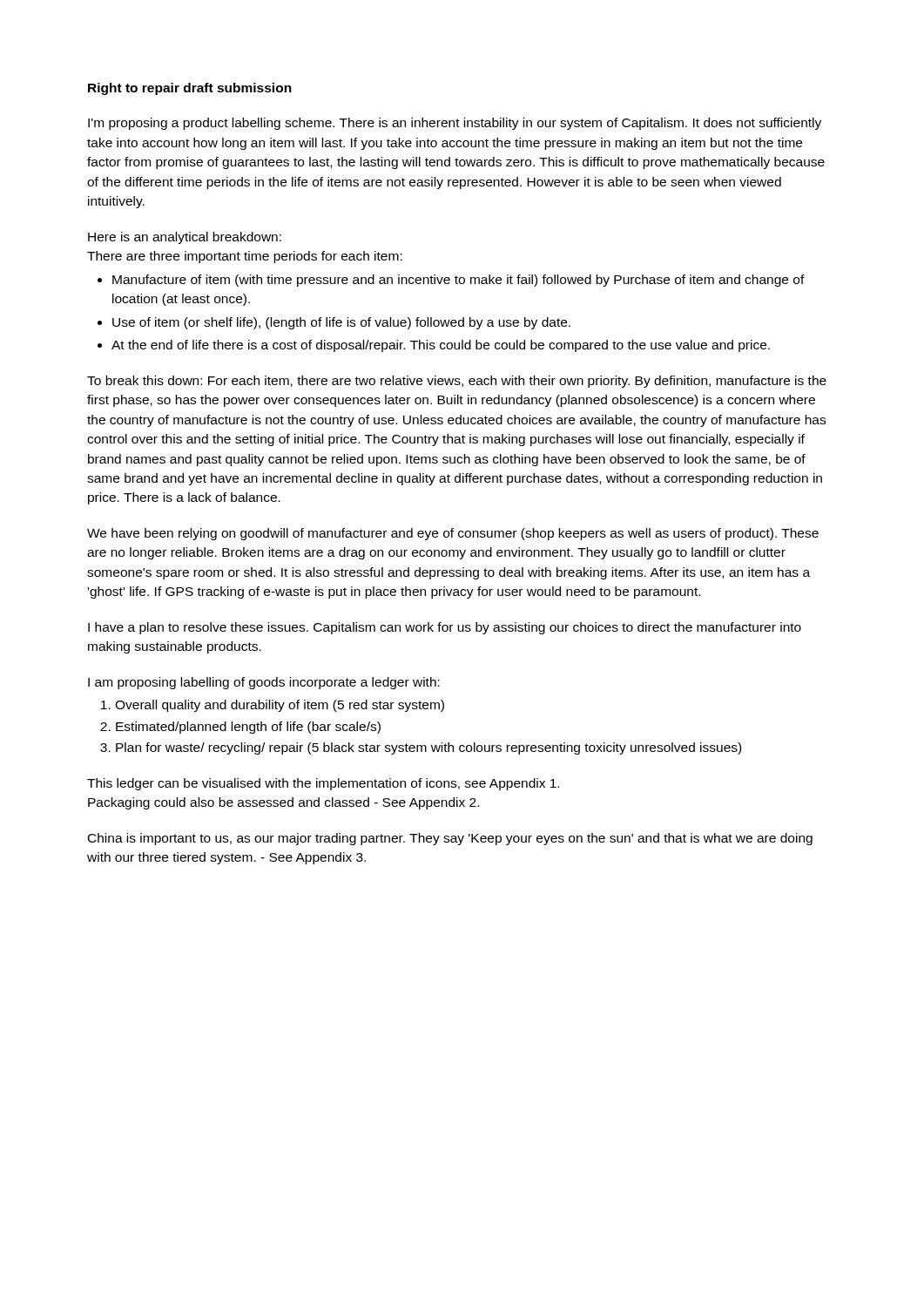Find the passage starting "To break this down: For"

(x=457, y=439)
